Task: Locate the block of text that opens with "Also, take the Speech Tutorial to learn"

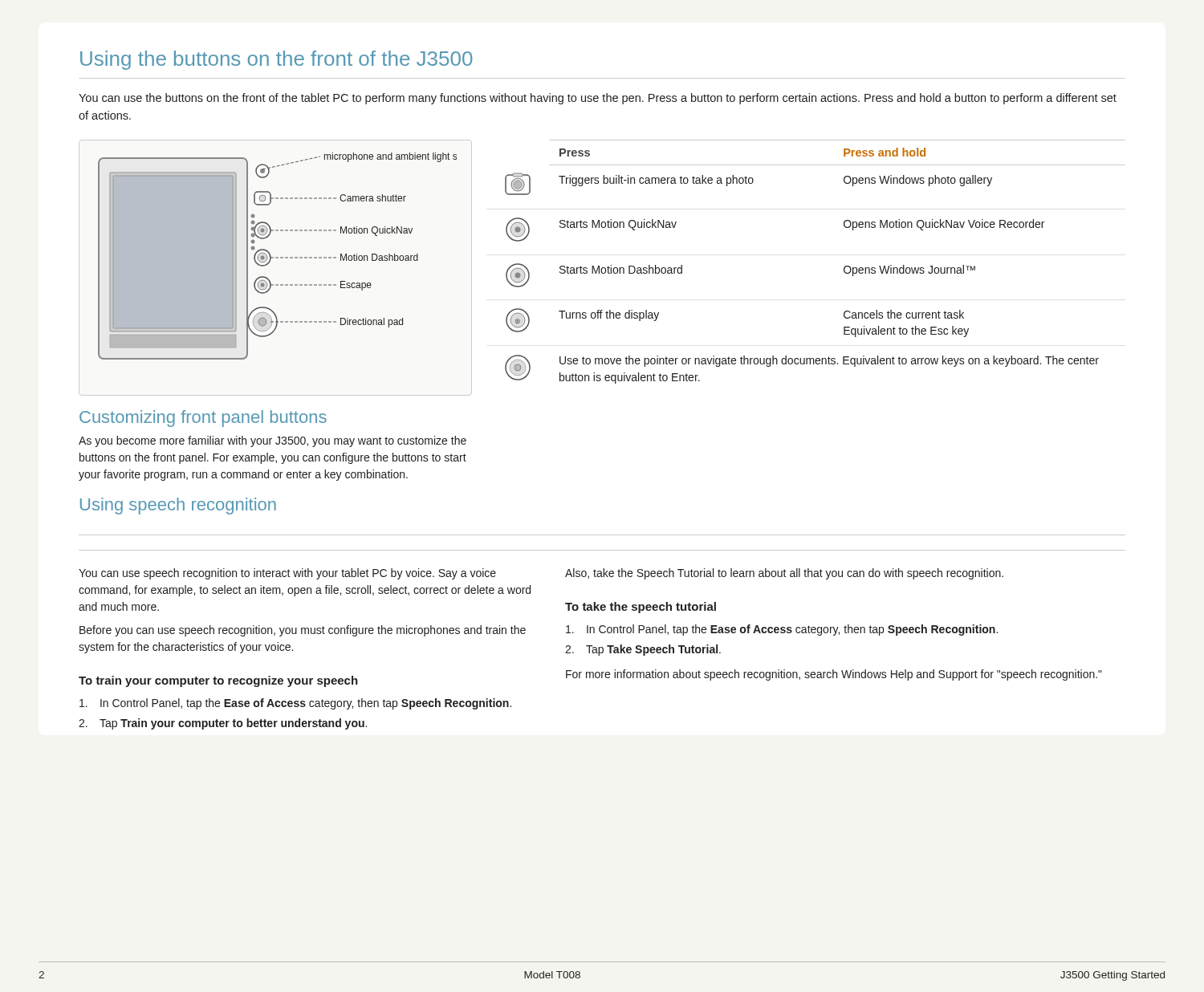Action: click(845, 573)
